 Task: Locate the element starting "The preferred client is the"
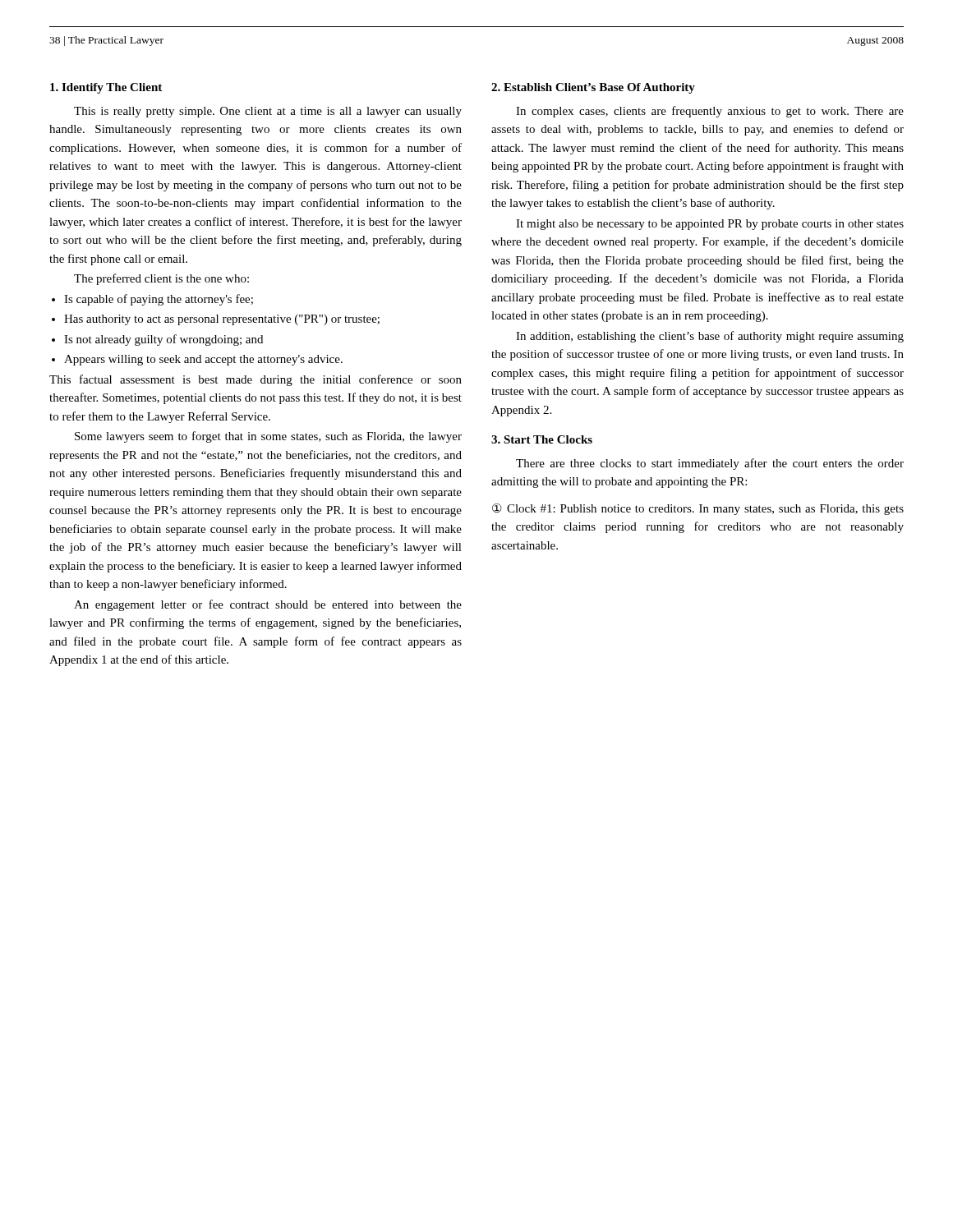point(255,279)
